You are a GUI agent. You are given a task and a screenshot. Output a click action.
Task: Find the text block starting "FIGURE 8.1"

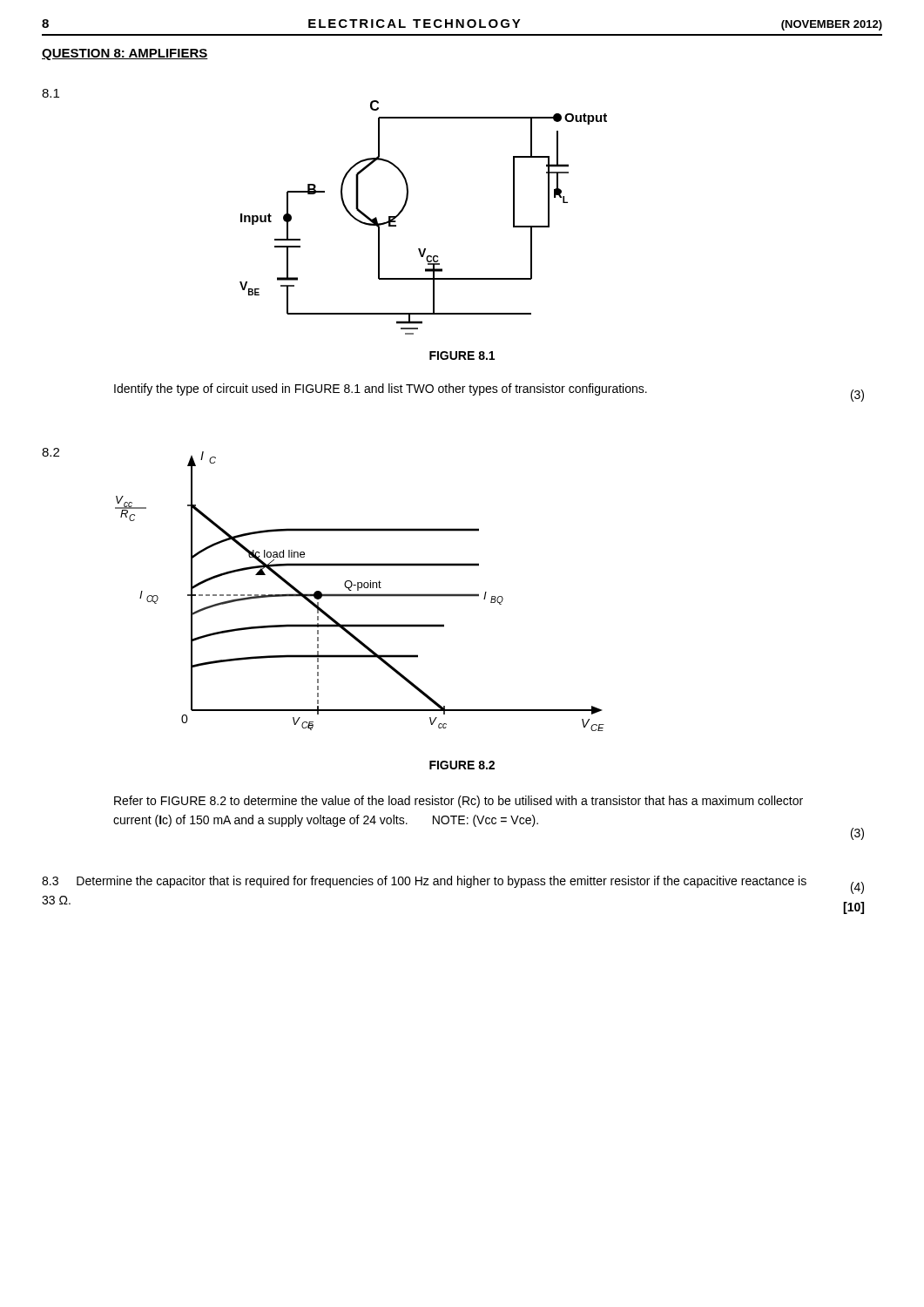(x=462, y=356)
